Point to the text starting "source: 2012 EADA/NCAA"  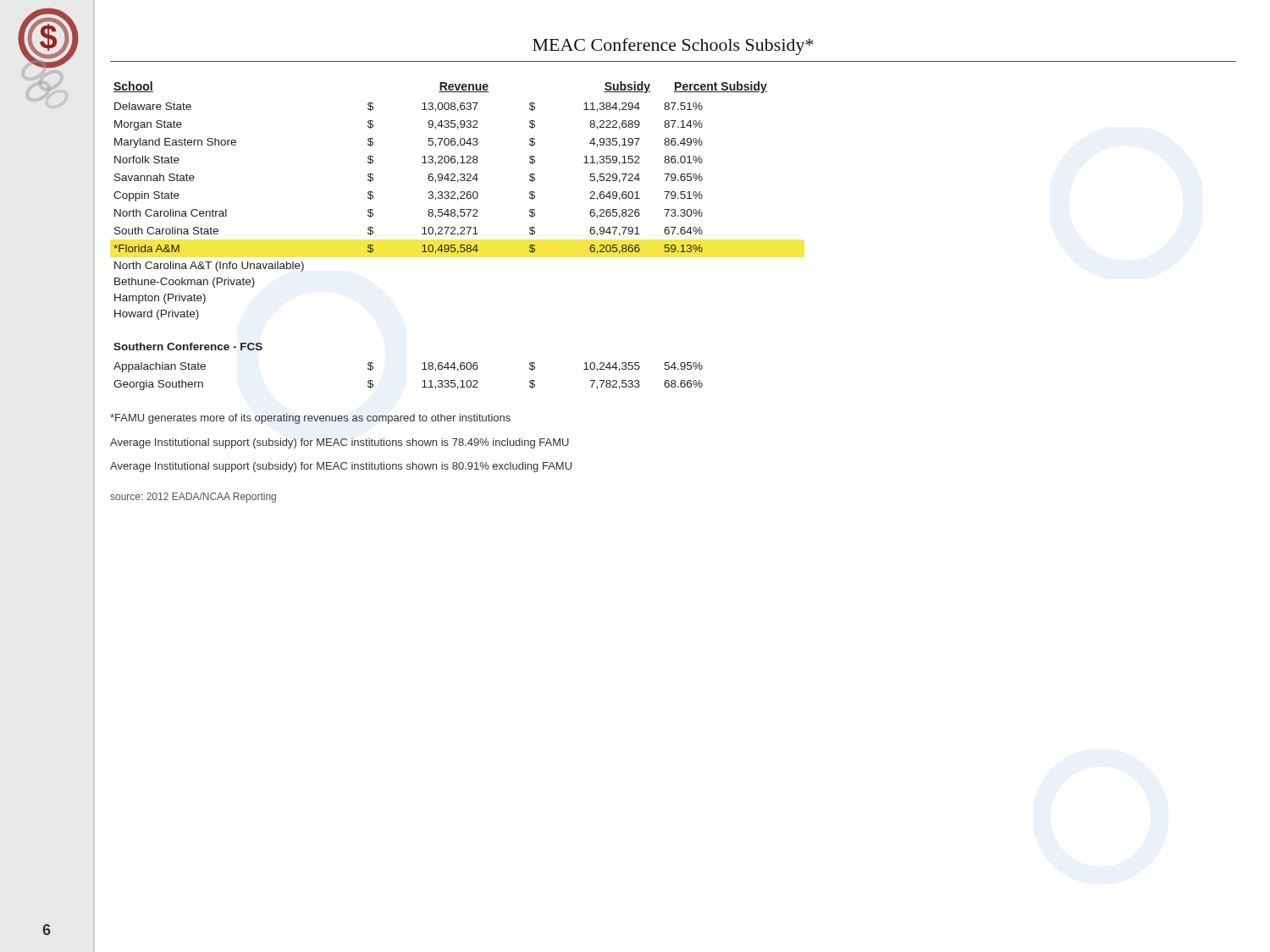(193, 498)
